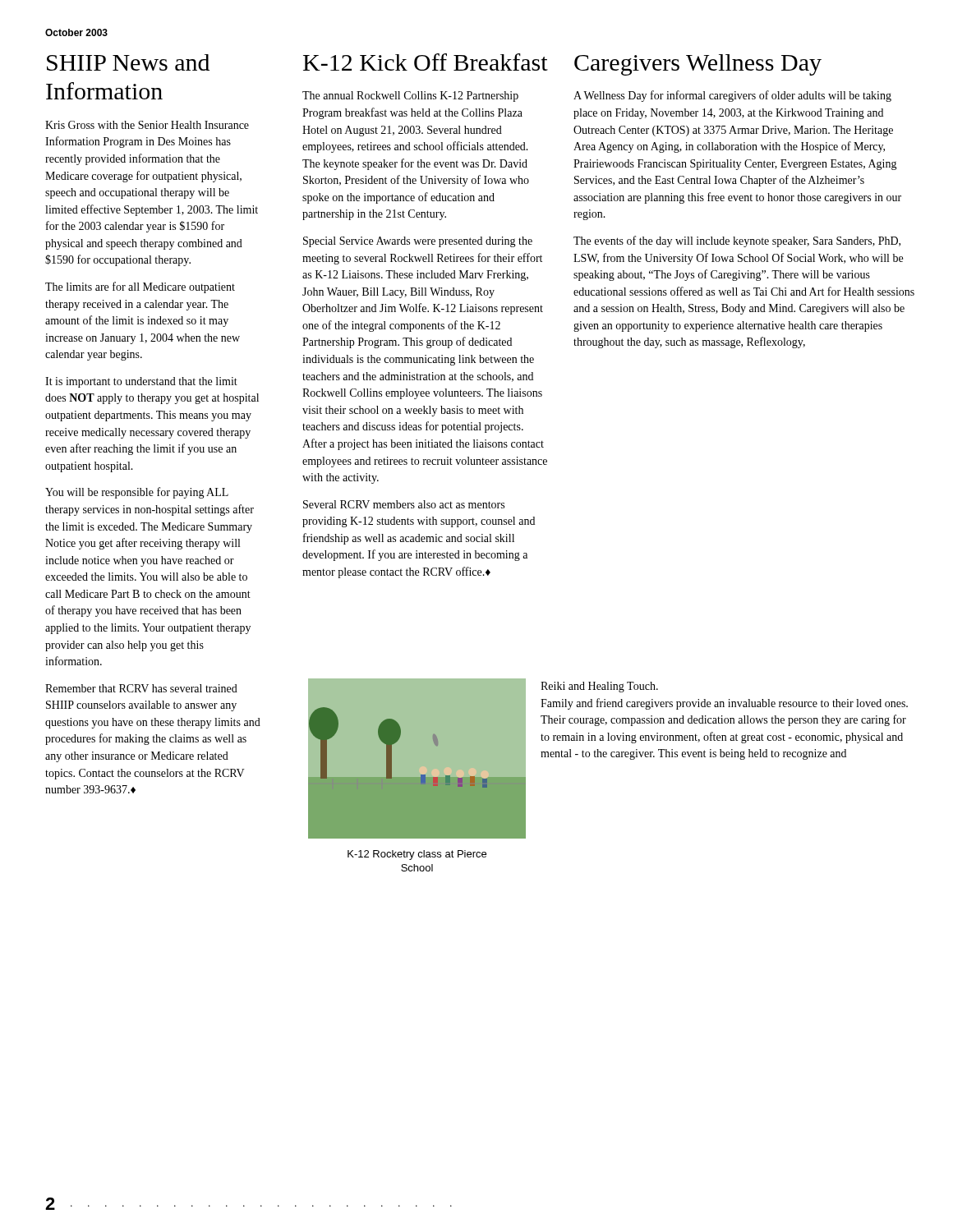
Task: Locate the region starting "Kris Gross with the Senior"
Action: tap(153, 193)
